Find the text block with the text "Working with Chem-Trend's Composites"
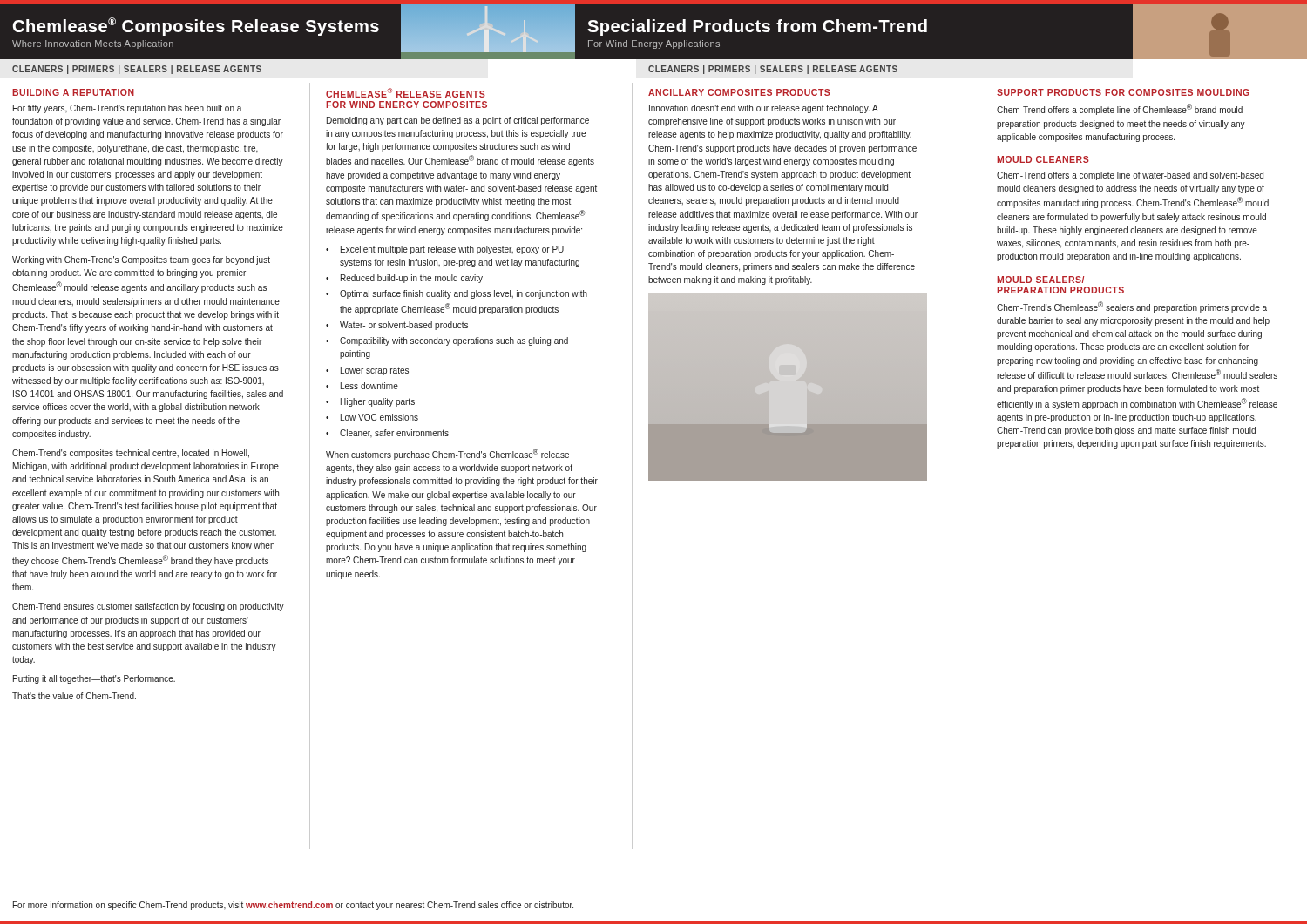This screenshot has width=1307, height=924. click(x=148, y=347)
